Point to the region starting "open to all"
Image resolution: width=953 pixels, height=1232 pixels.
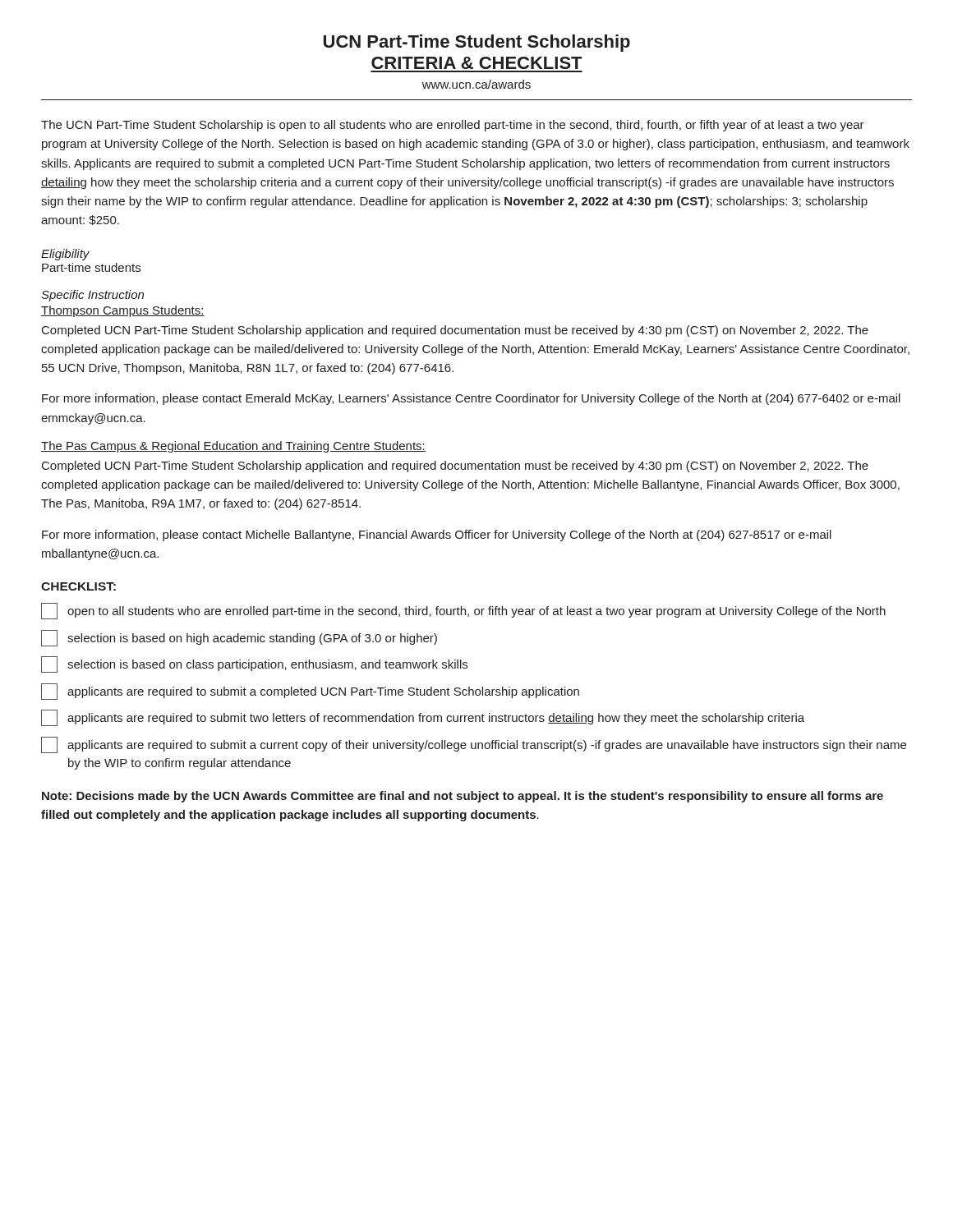[476, 611]
